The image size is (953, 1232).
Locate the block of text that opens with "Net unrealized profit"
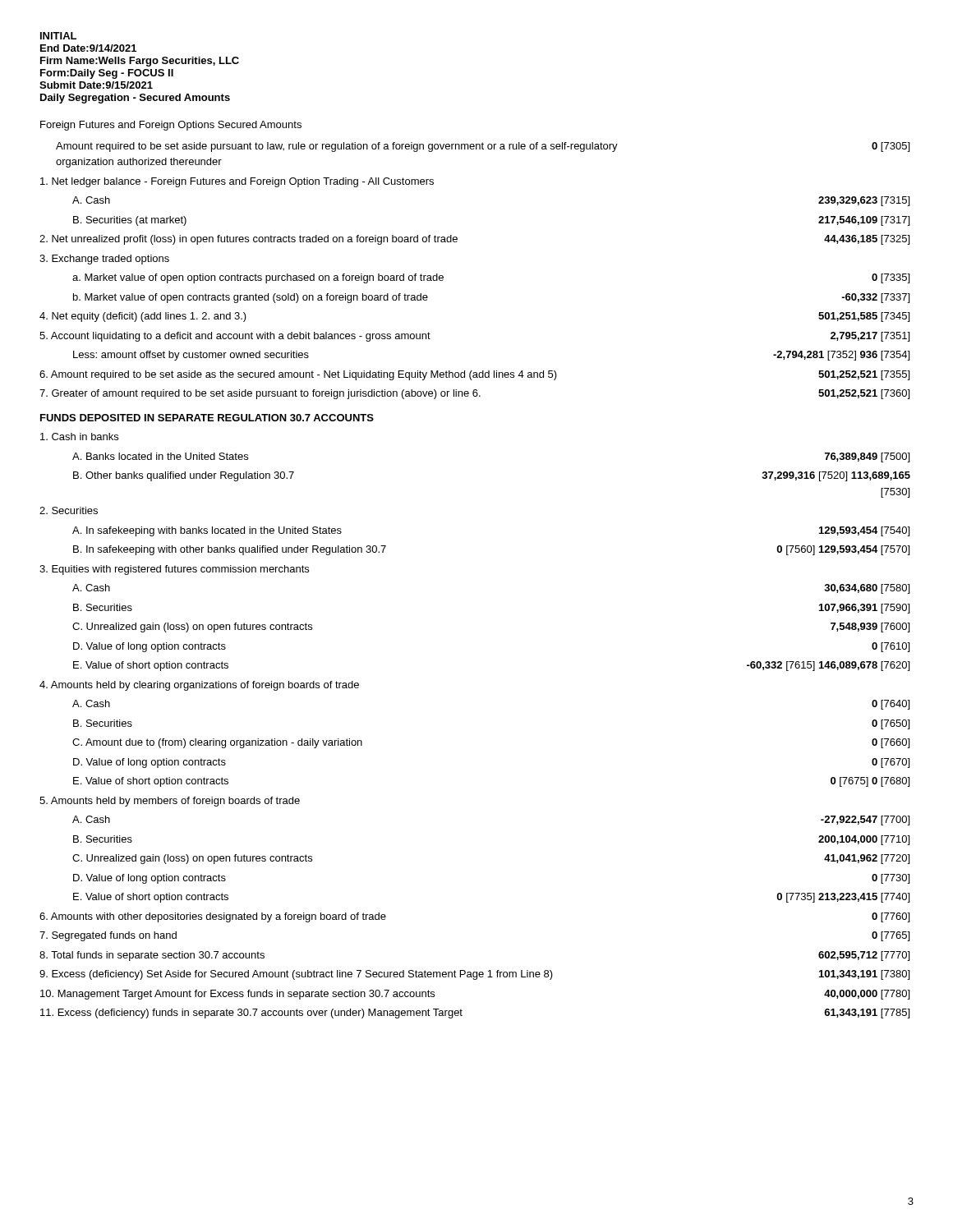pos(249,239)
